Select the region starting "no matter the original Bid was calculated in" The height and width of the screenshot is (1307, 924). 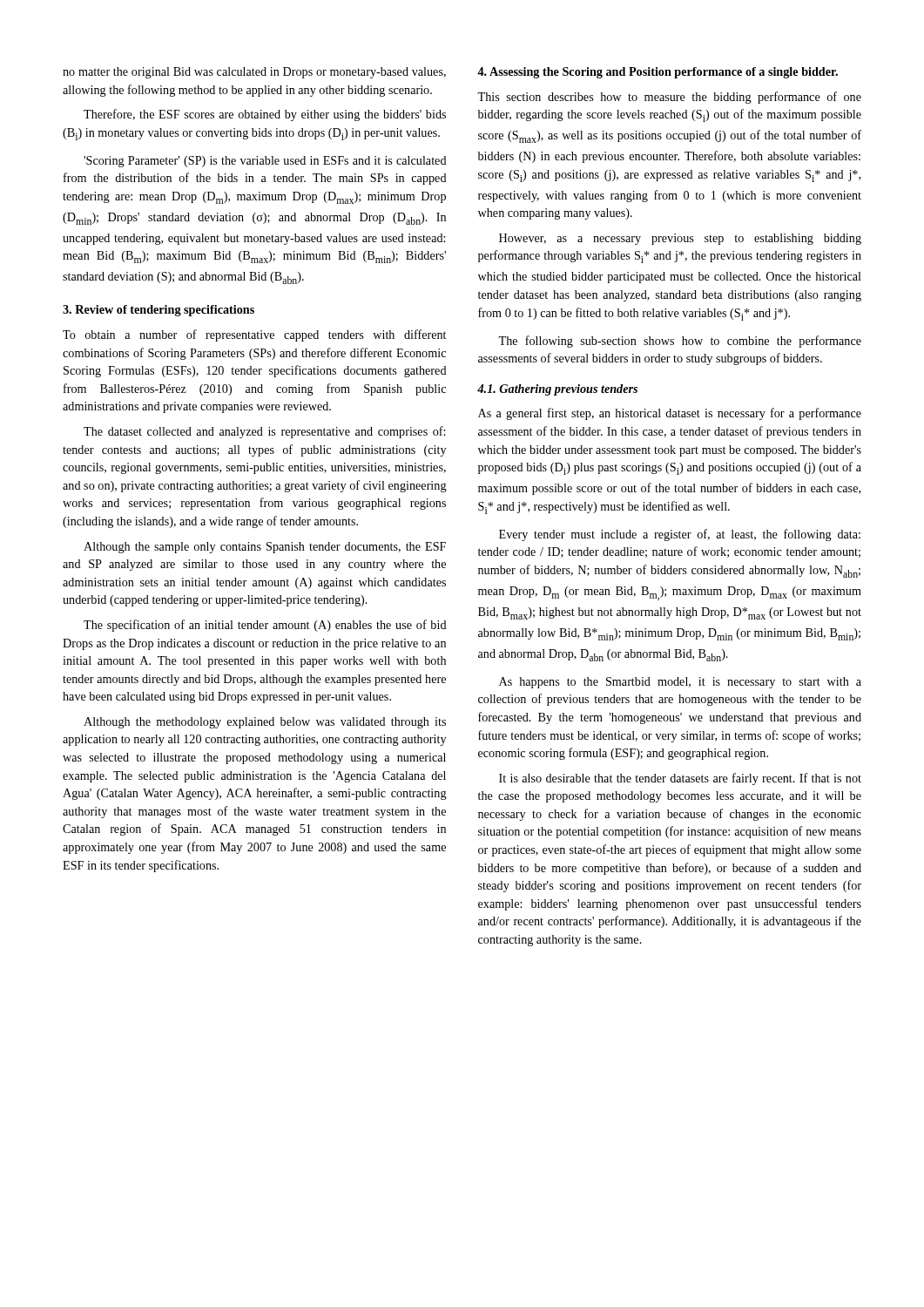pos(255,176)
